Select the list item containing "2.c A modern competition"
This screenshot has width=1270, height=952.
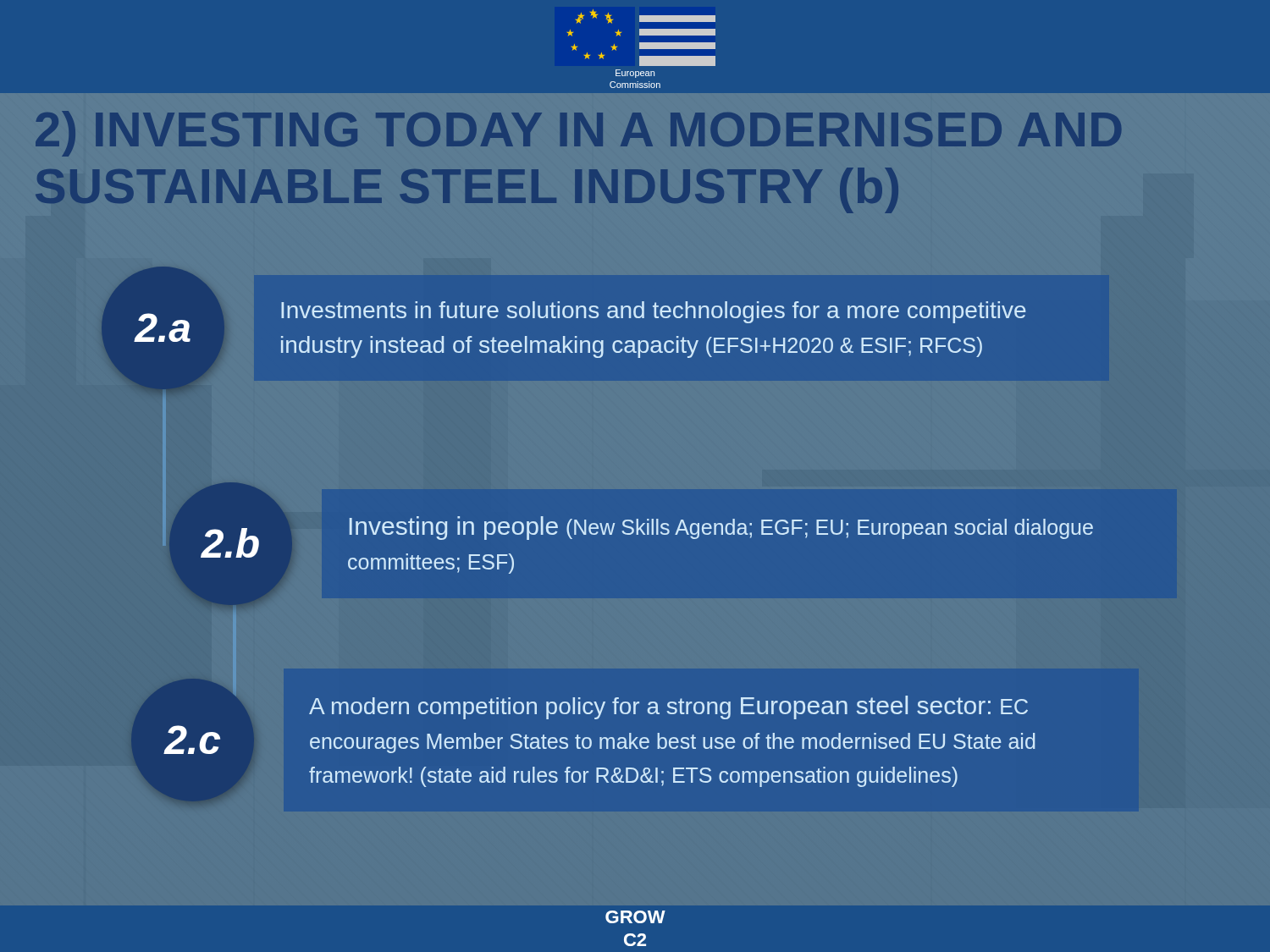[x=635, y=740]
